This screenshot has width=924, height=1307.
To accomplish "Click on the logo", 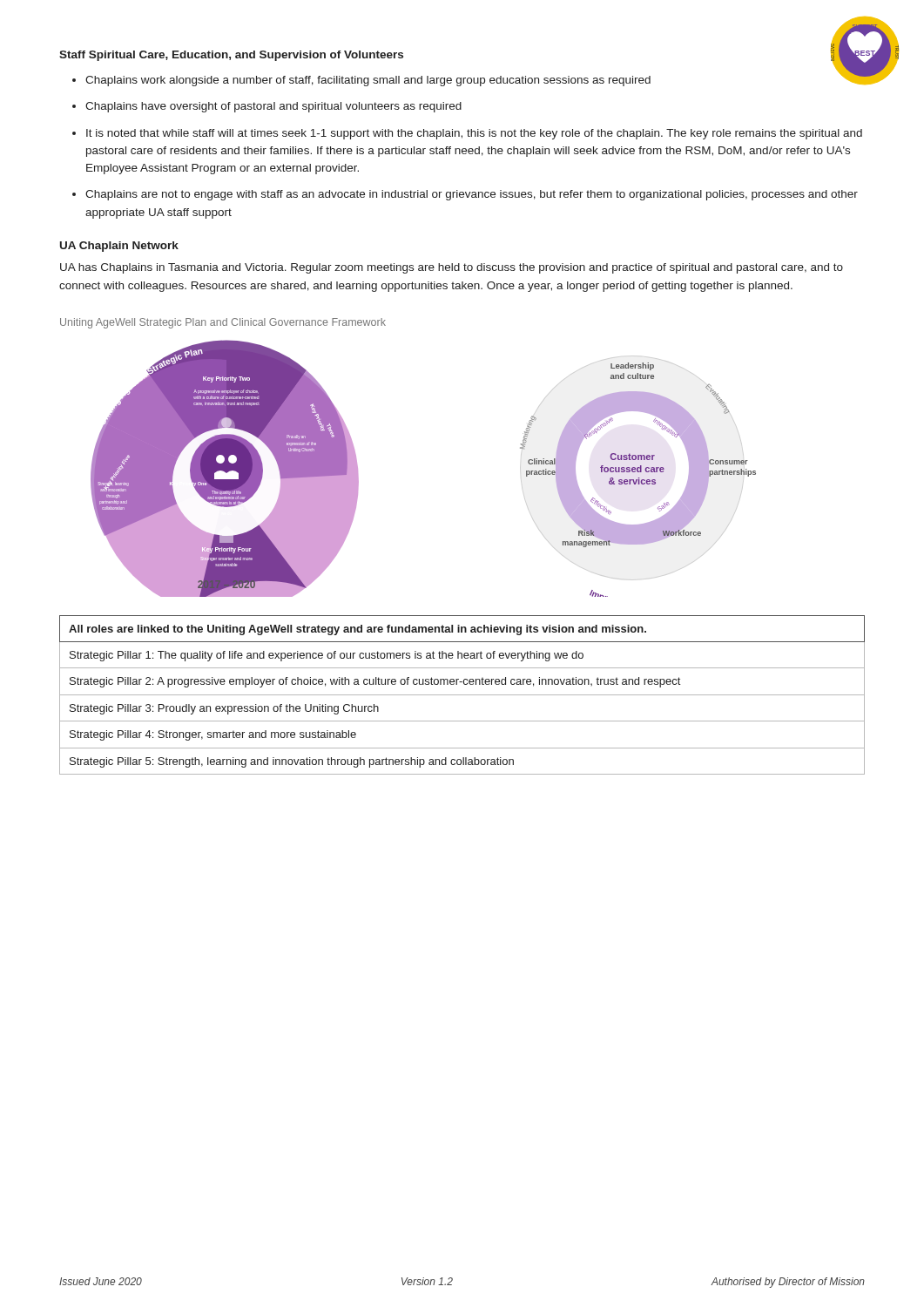I will (x=865, y=51).
